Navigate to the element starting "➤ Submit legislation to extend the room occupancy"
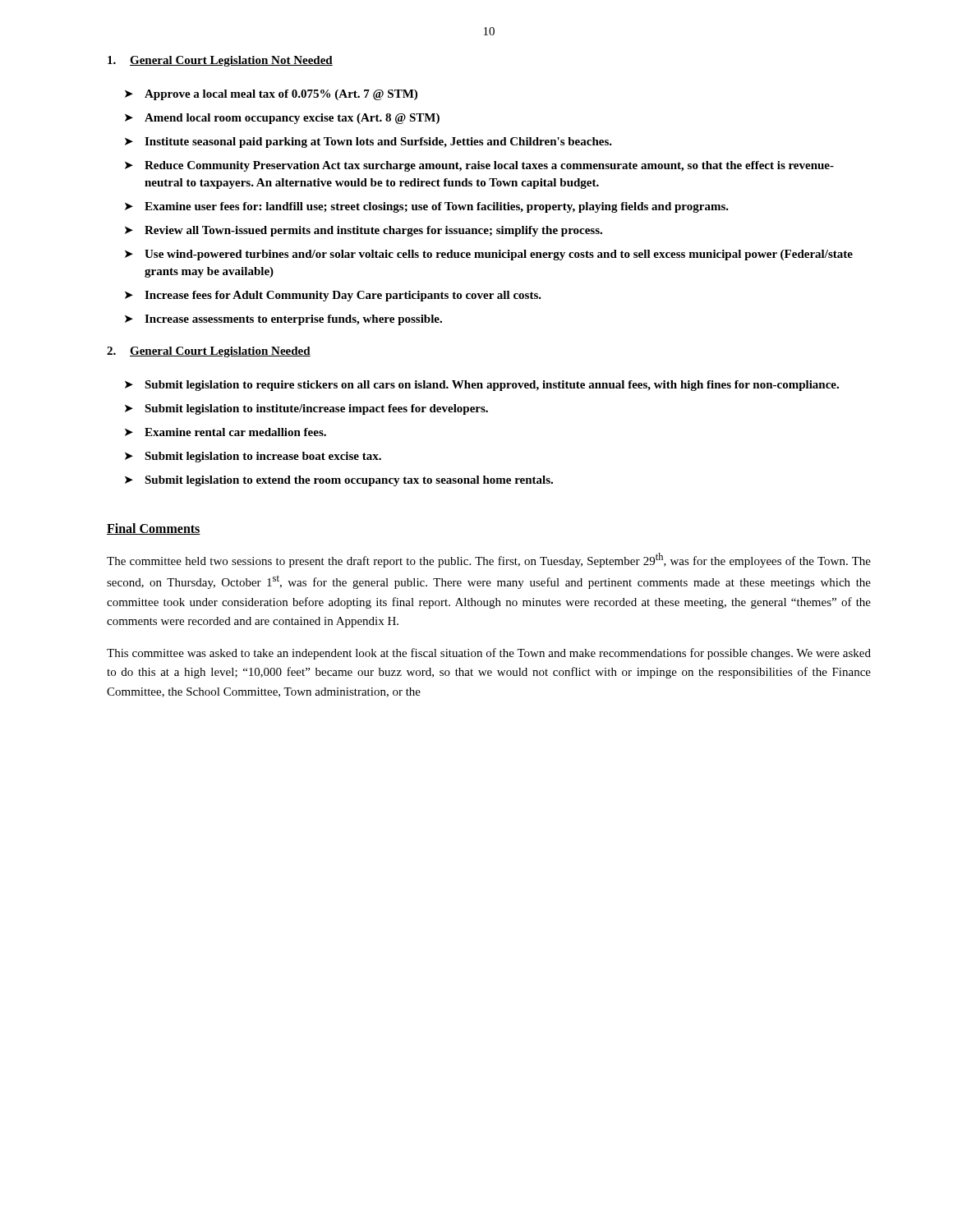The height and width of the screenshot is (1232, 953). (338, 480)
